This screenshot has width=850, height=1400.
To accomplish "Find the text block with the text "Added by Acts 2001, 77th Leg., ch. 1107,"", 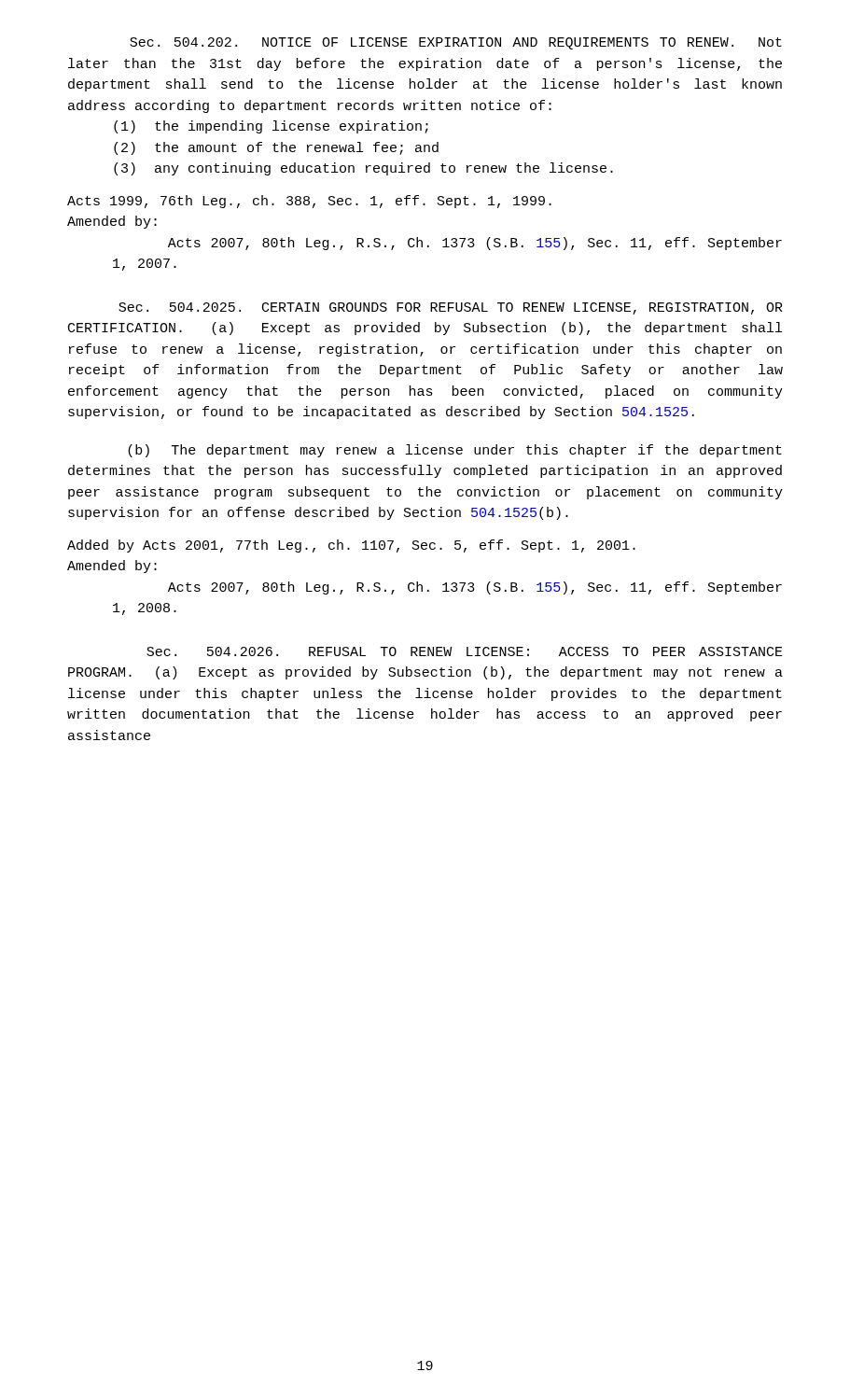I will (x=353, y=546).
